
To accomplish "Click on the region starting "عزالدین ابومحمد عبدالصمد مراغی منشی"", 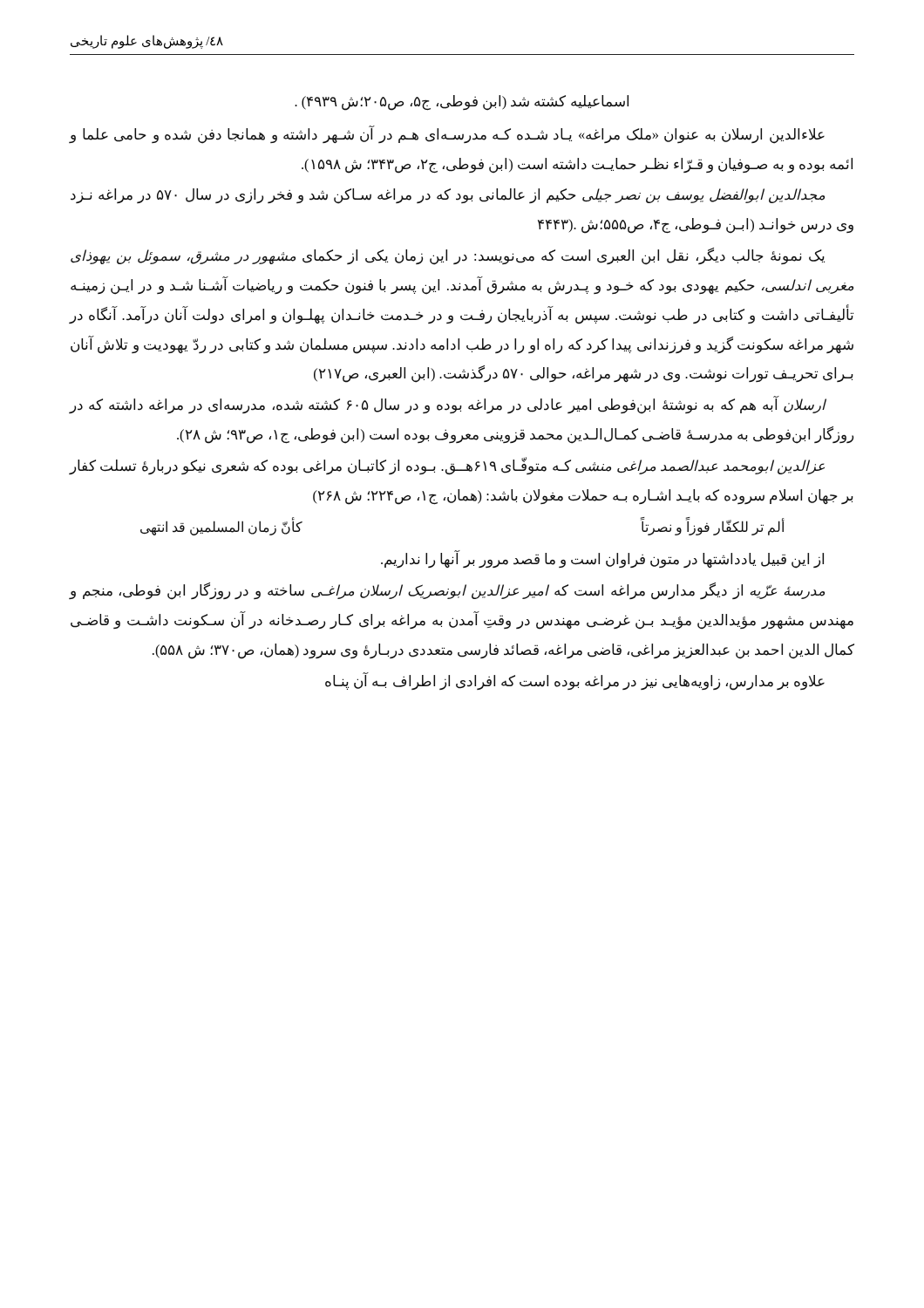I will pos(462,481).
